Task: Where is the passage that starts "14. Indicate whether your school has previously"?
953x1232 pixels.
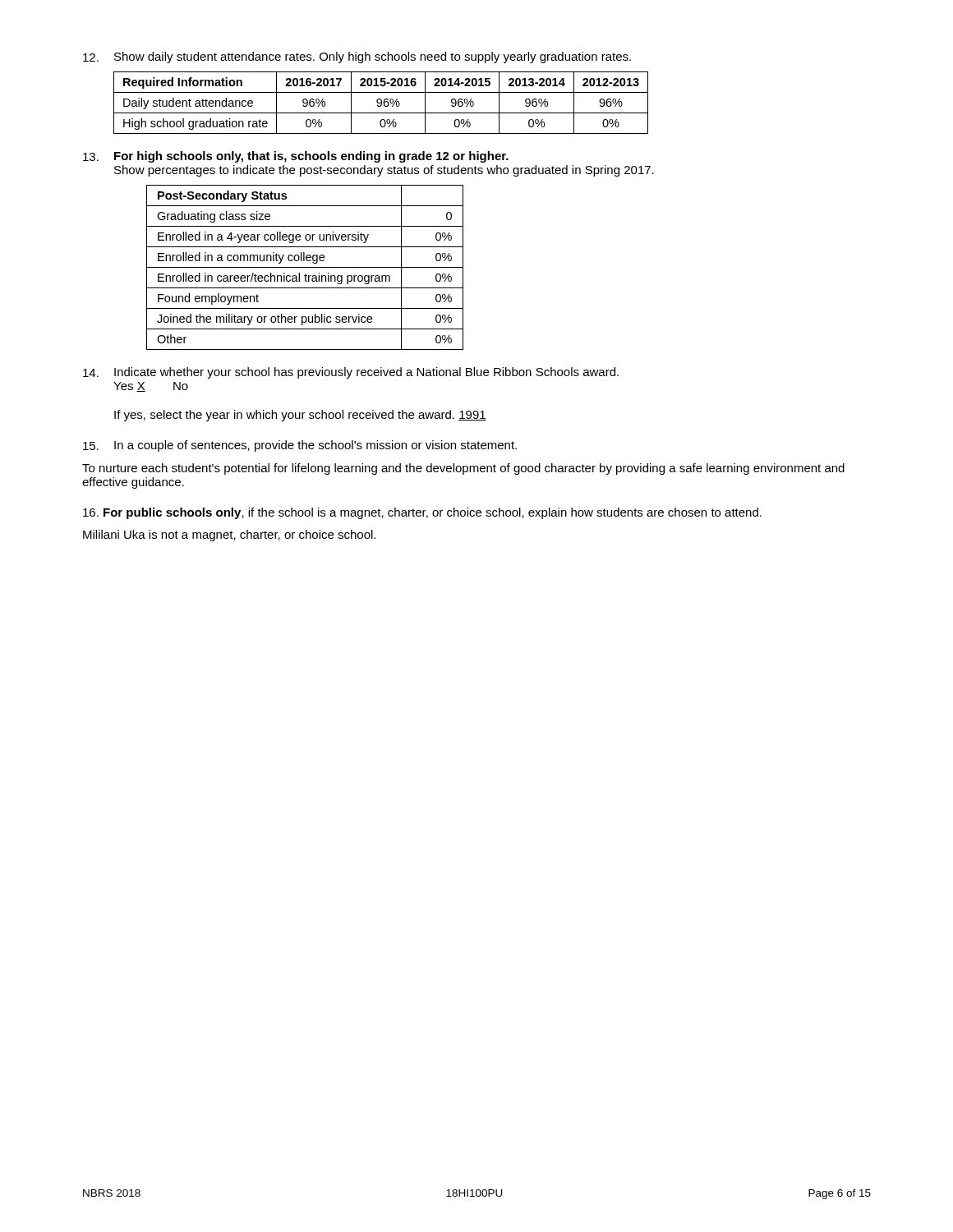Action: 476,379
